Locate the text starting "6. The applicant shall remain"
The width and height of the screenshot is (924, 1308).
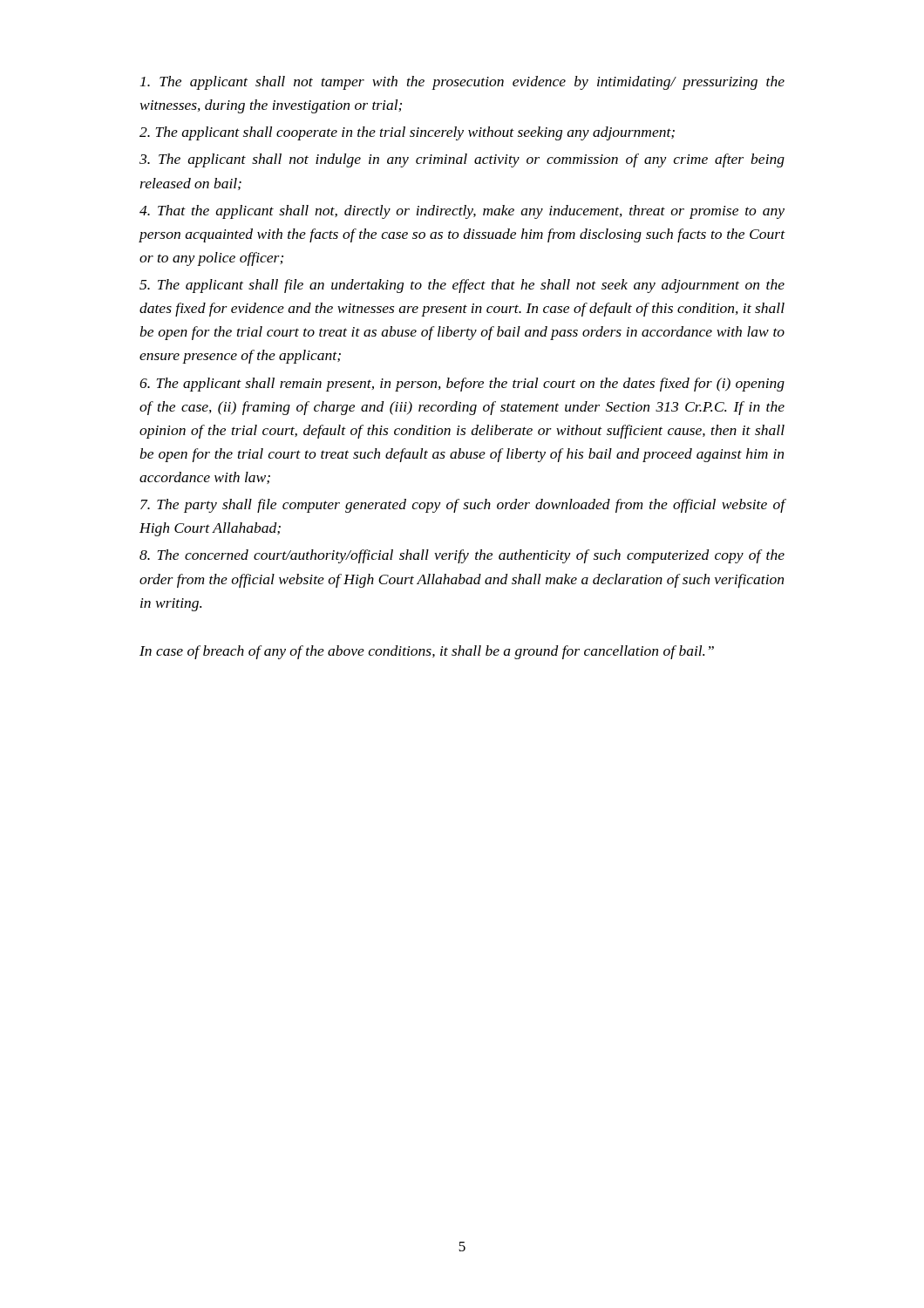(x=462, y=430)
